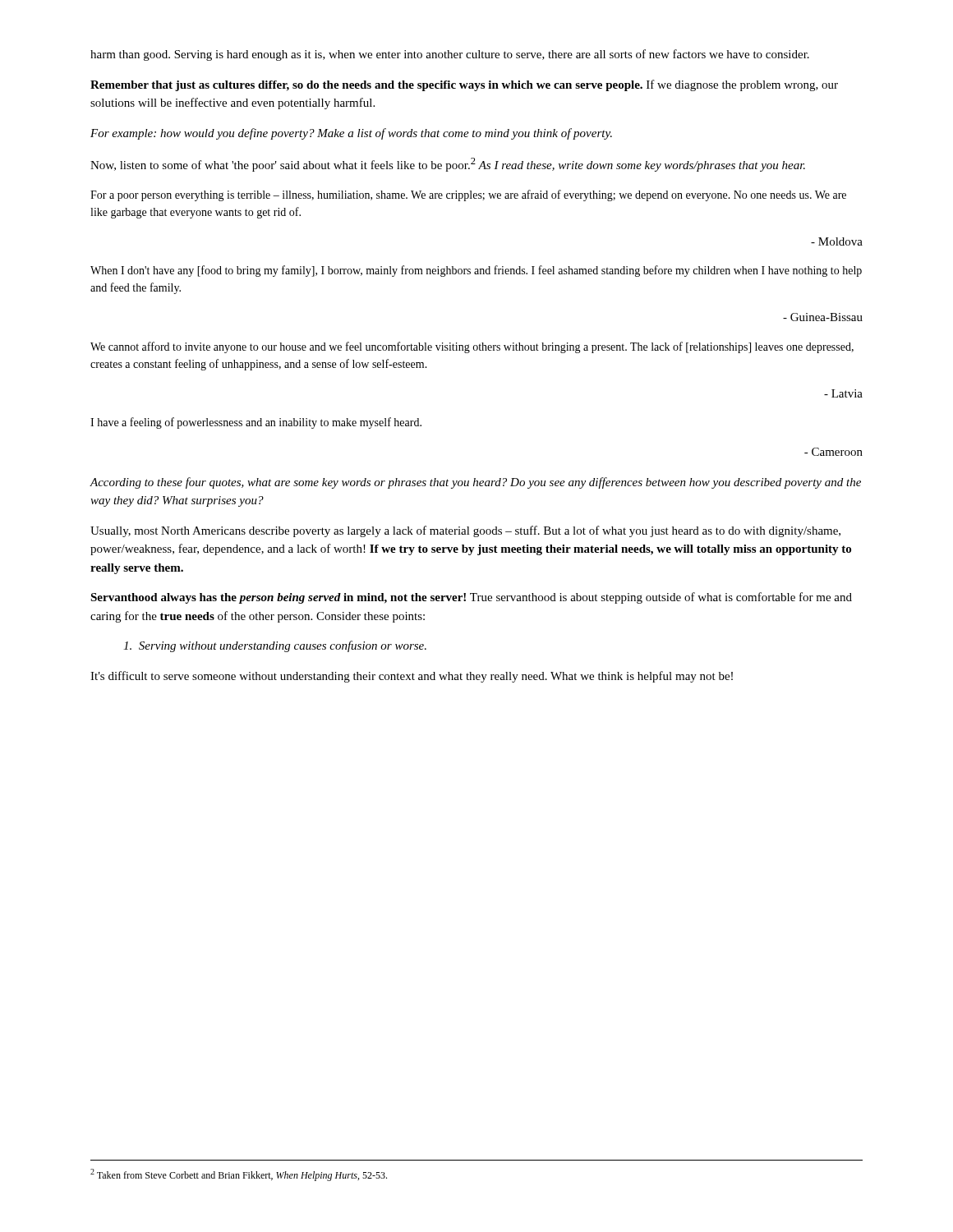
Task: Select the block starting "Servanthood always has"
Action: click(x=476, y=607)
